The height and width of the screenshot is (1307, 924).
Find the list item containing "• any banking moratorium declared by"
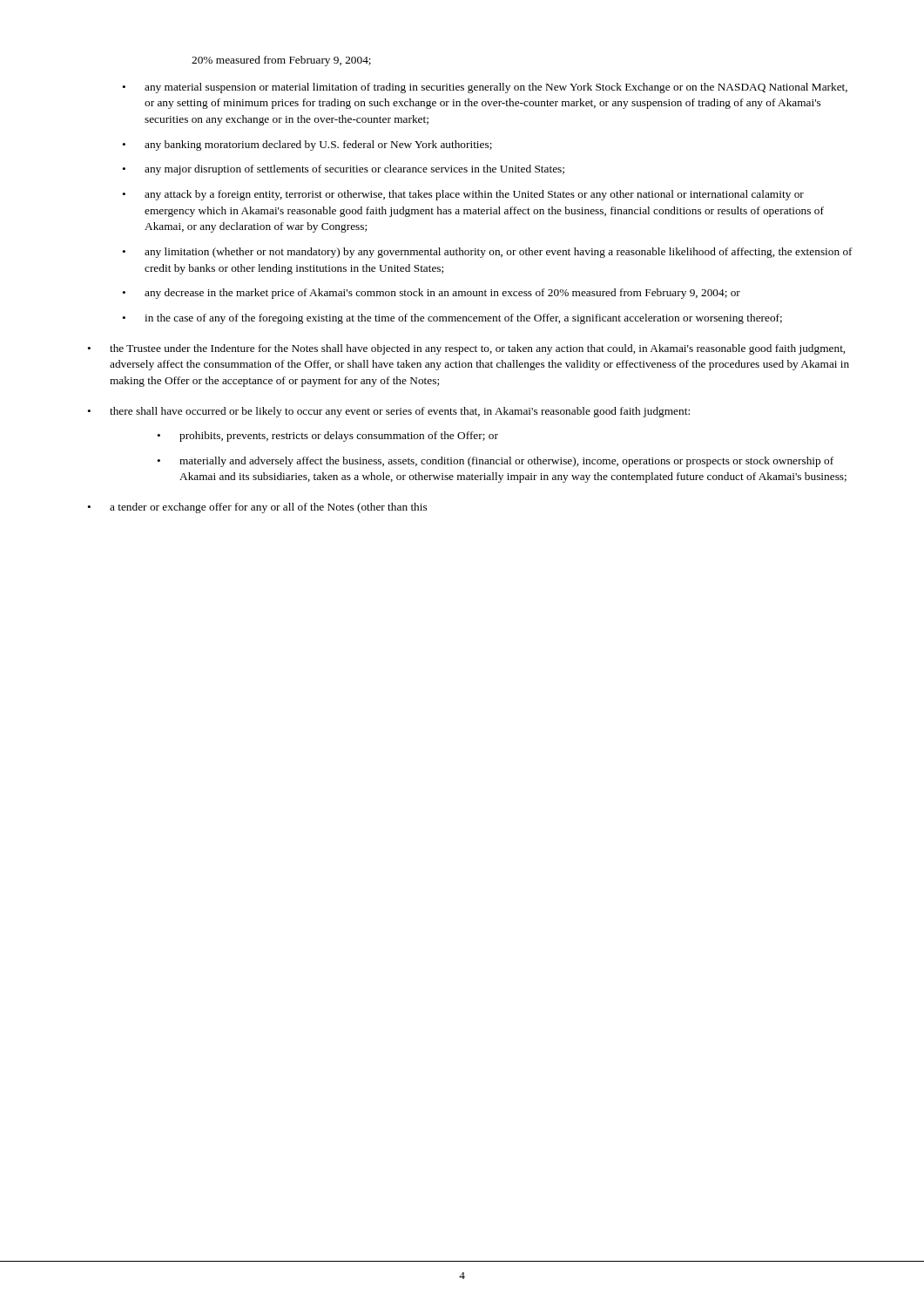point(488,145)
